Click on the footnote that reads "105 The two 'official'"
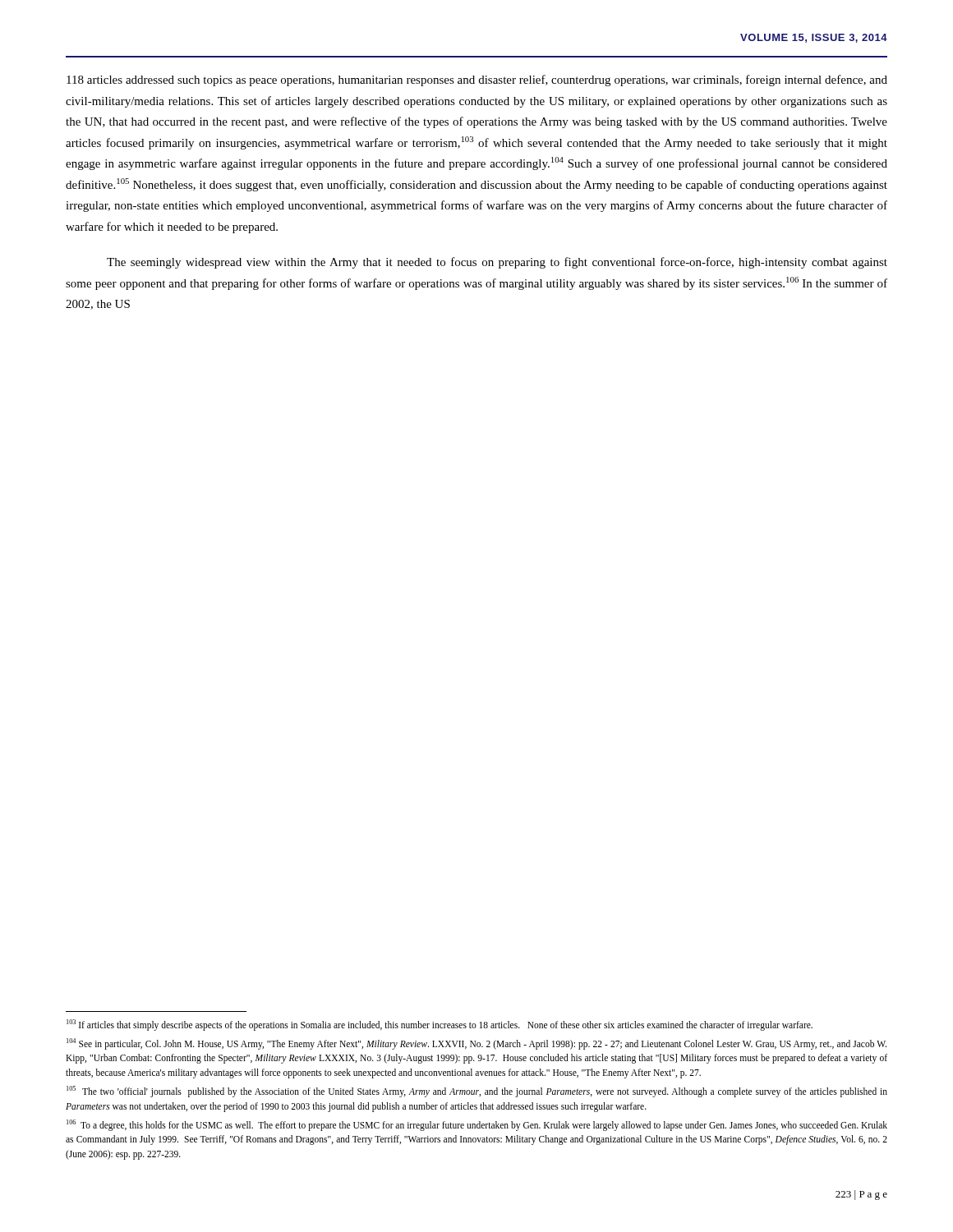 (x=476, y=1098)
